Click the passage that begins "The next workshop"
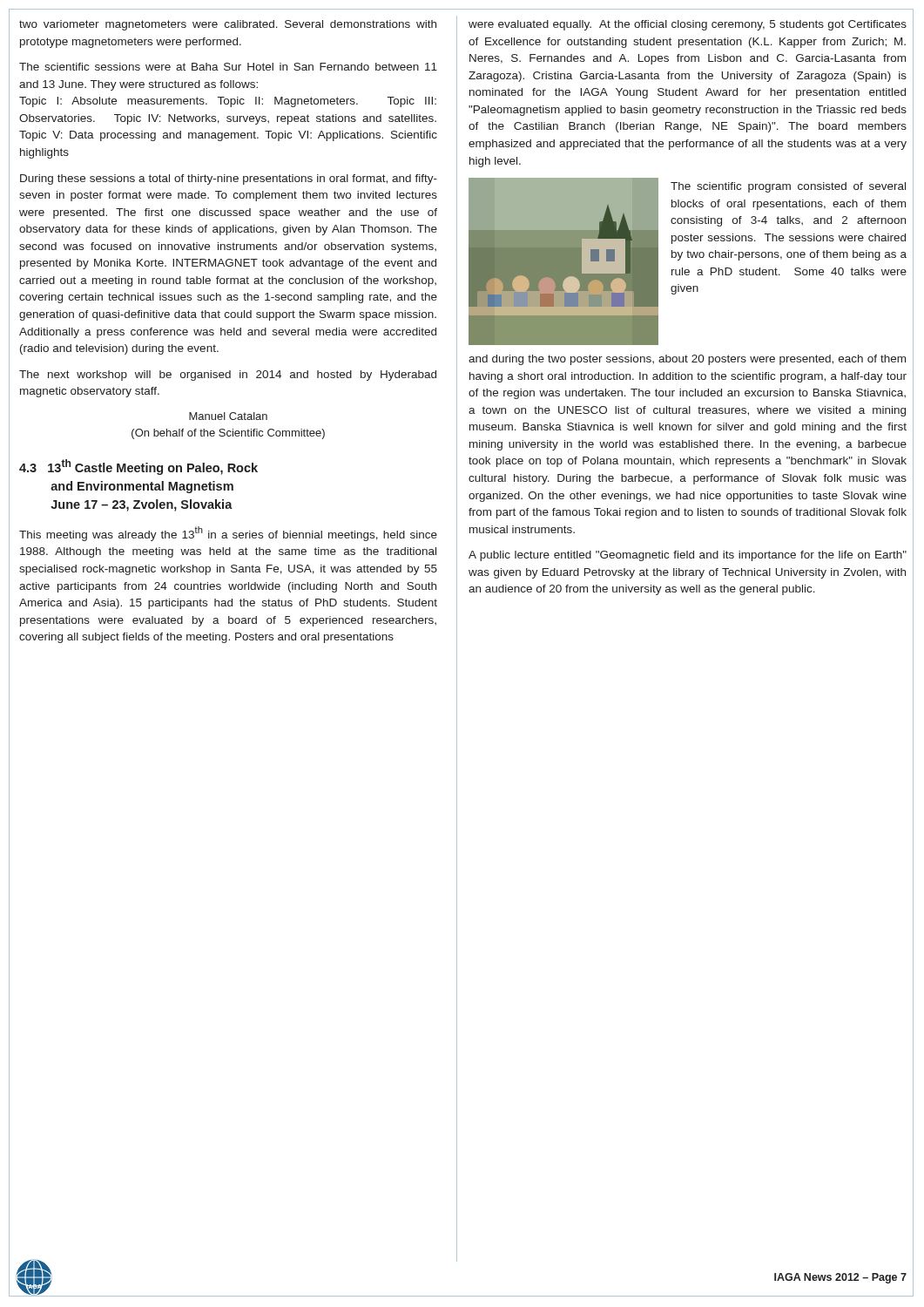This screenshot has width=924, height=1307. (228, 383)
